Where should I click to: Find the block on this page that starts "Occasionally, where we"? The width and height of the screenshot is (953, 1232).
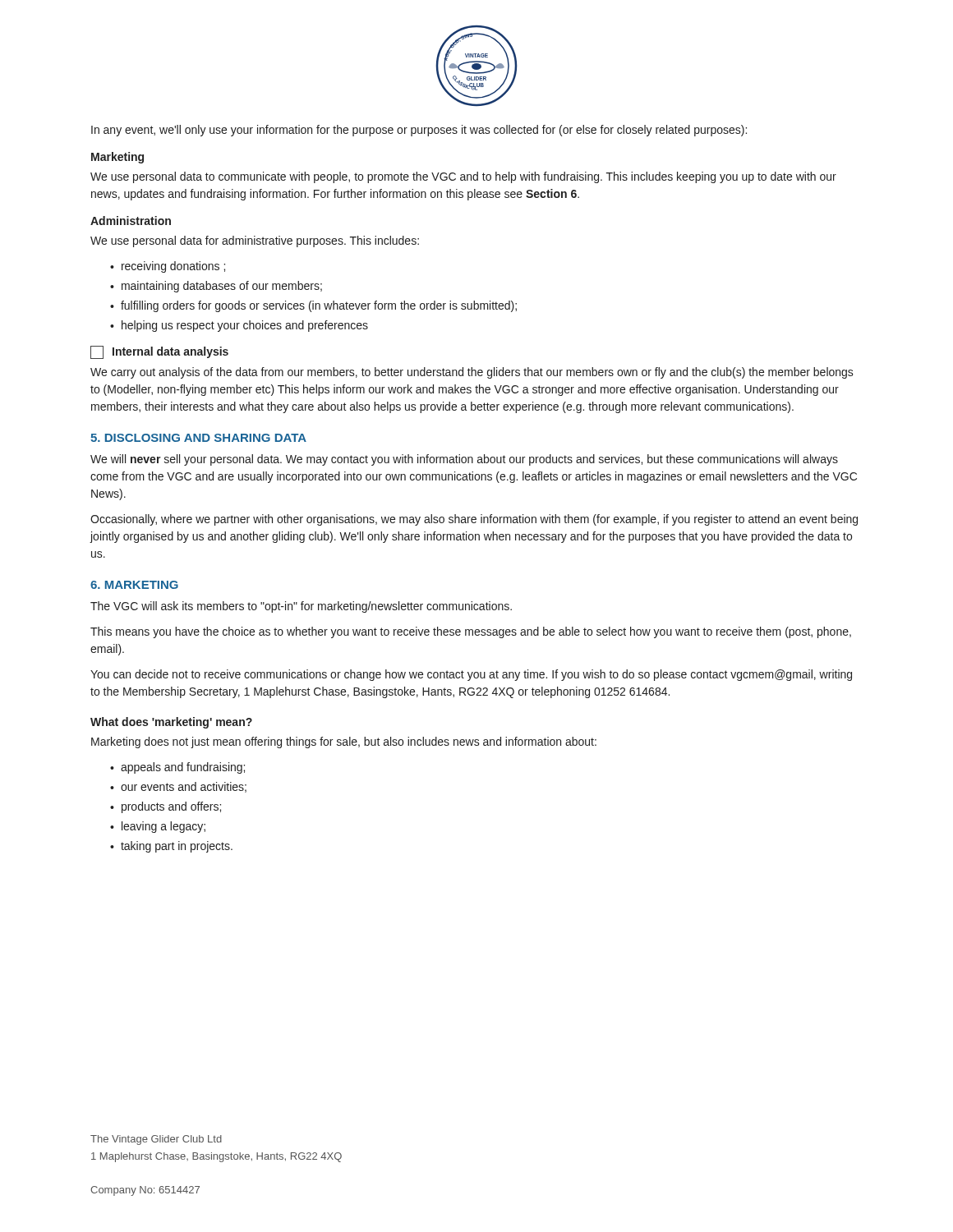[474, 536]
